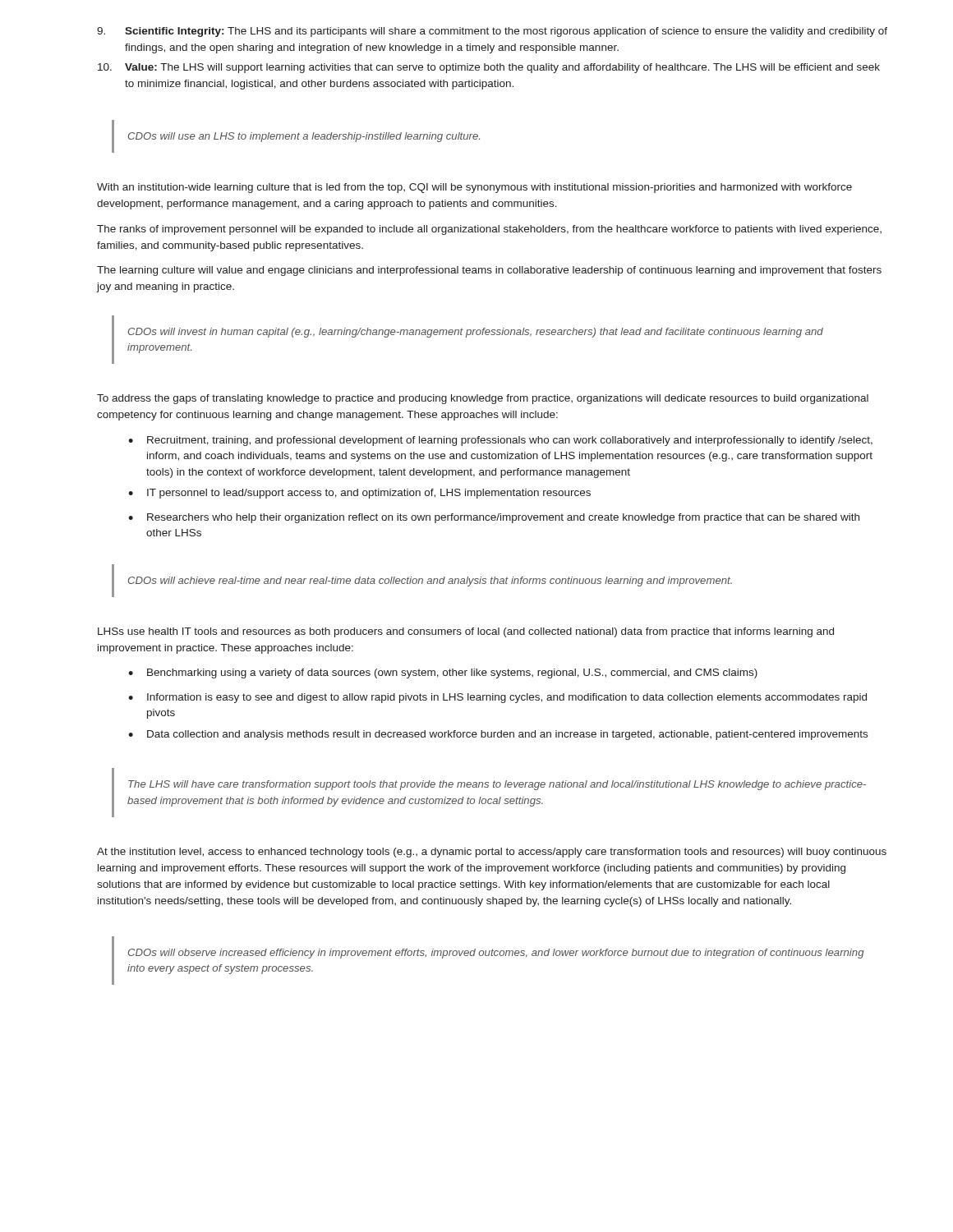The width and height of the screenshot is (953, 1232).
Task: Locate the text block that reads "To address the gaps of"
Action: coord(483,406)
